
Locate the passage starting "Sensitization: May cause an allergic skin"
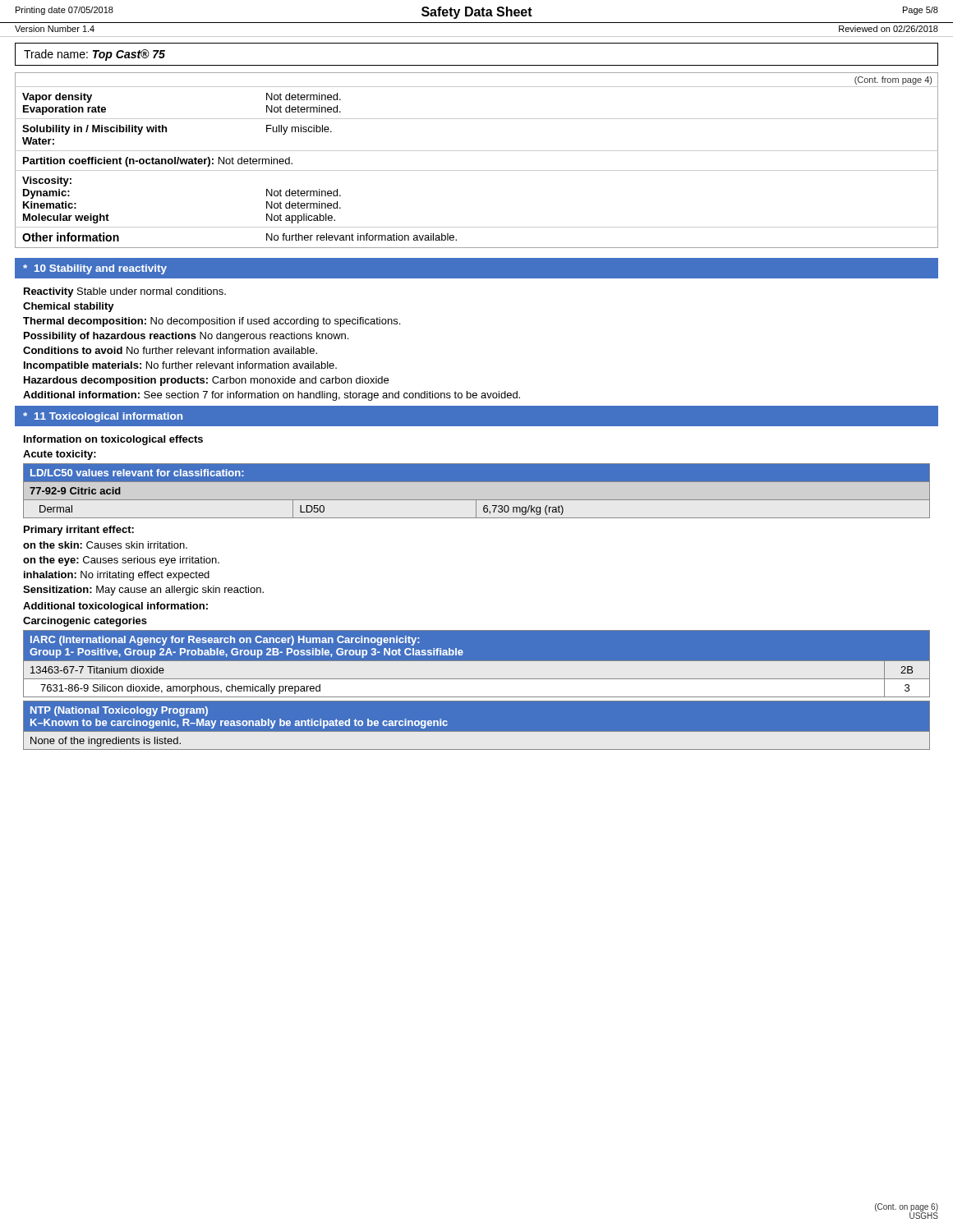[144, 589]
